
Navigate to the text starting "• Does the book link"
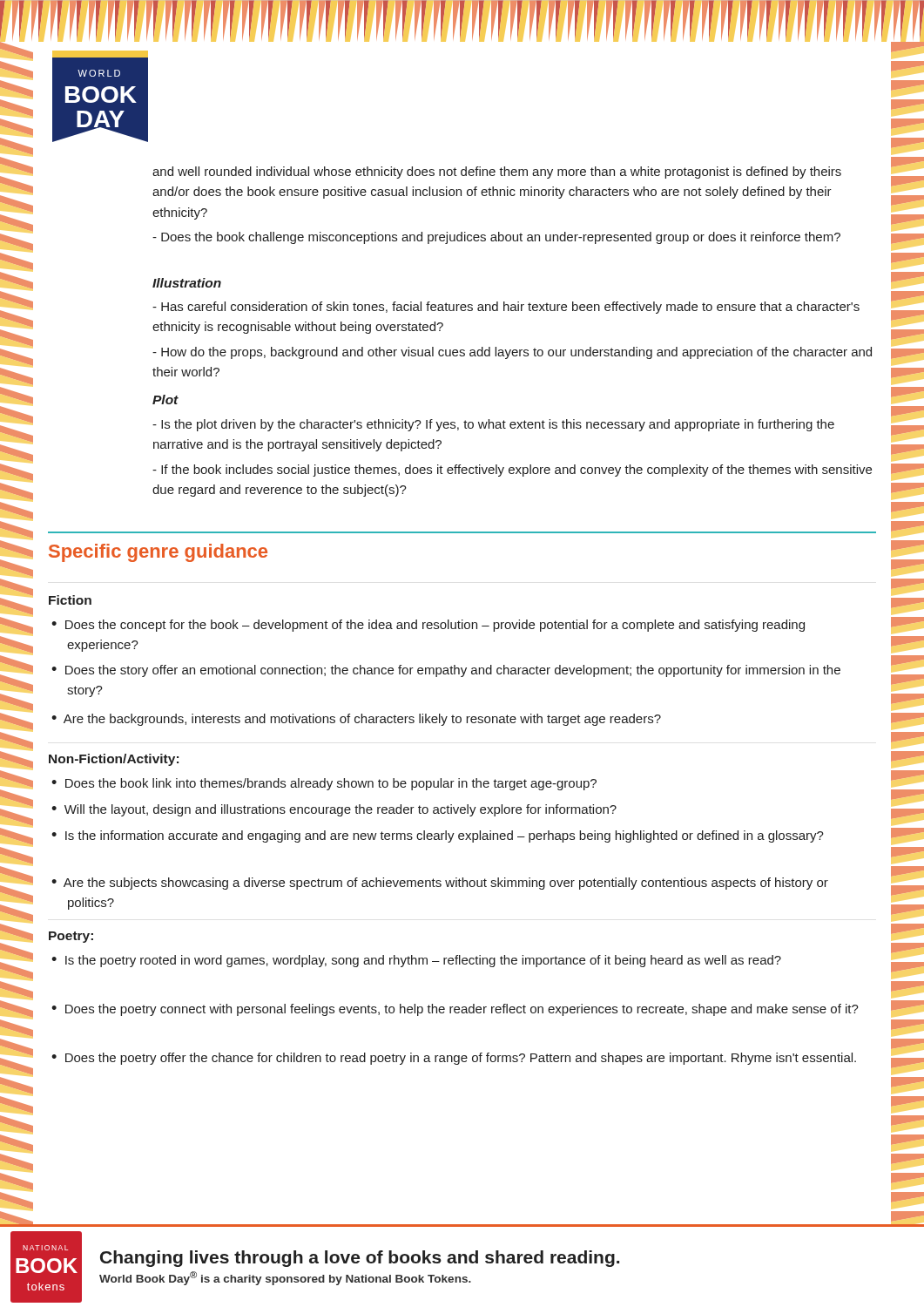pos(324,782)
